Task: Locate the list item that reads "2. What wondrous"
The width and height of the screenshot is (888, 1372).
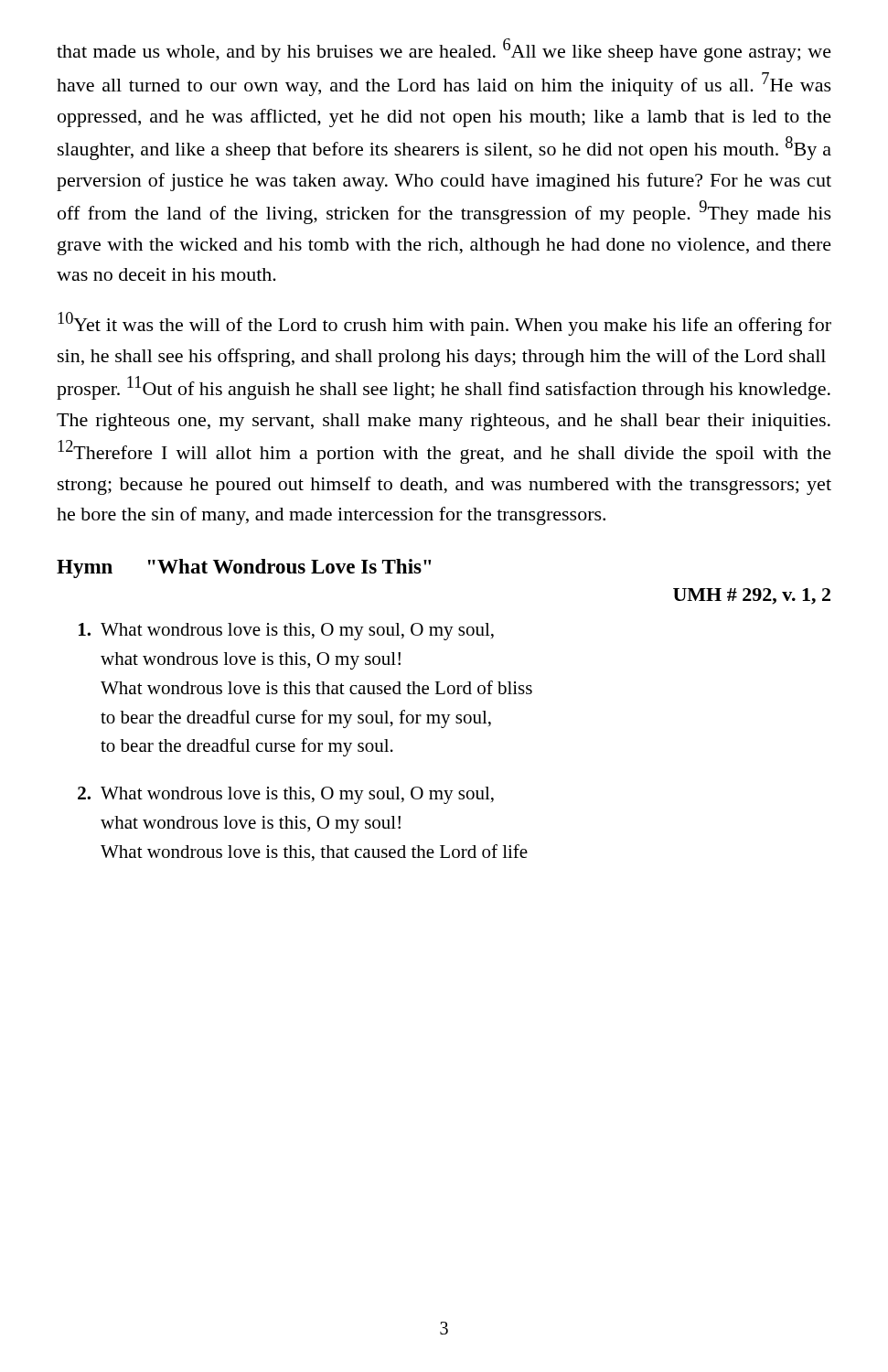Action: pos(286,795)
